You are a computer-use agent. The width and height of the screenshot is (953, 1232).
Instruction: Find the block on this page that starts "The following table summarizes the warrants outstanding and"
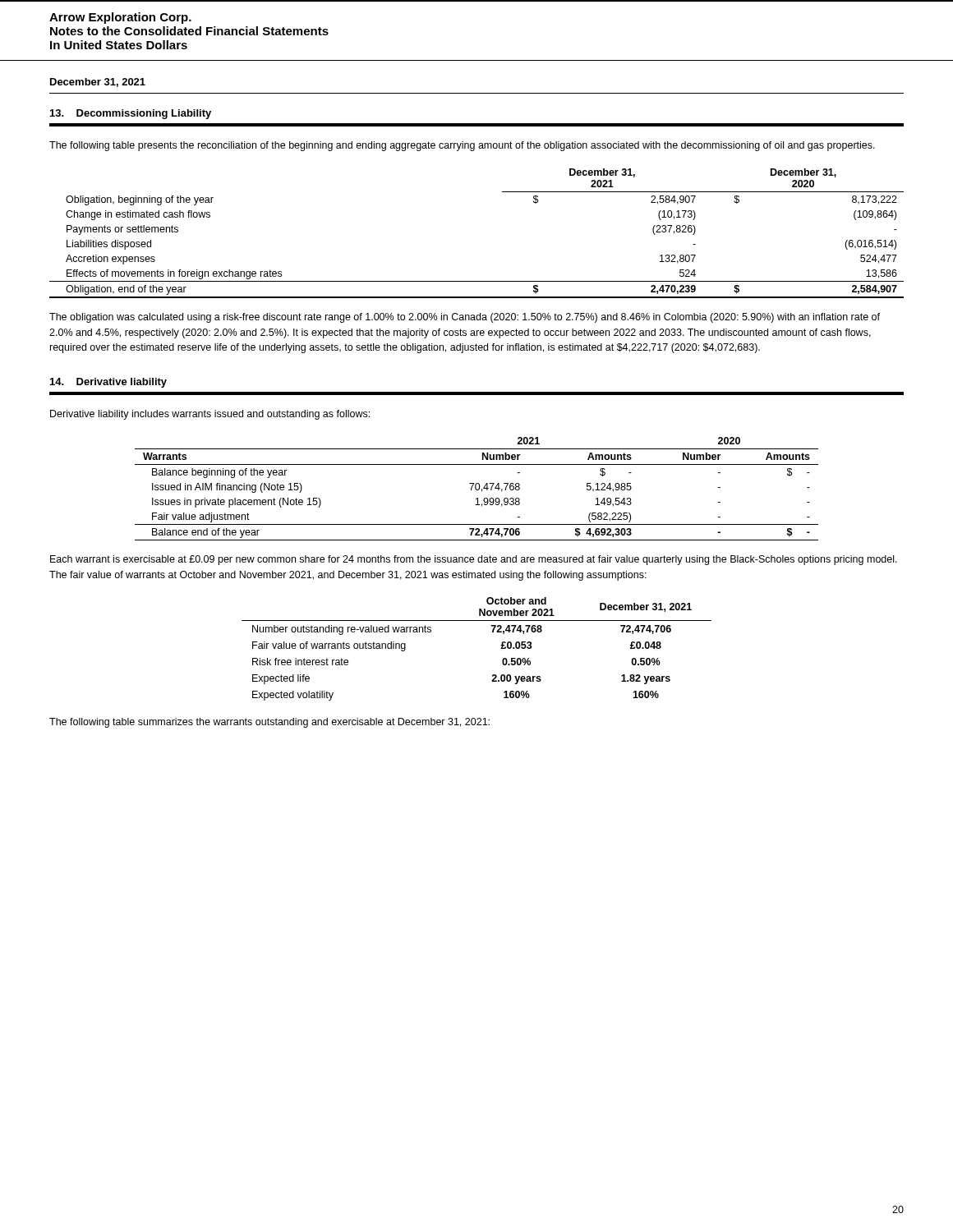pyautogui.click(x=270, y=722)
